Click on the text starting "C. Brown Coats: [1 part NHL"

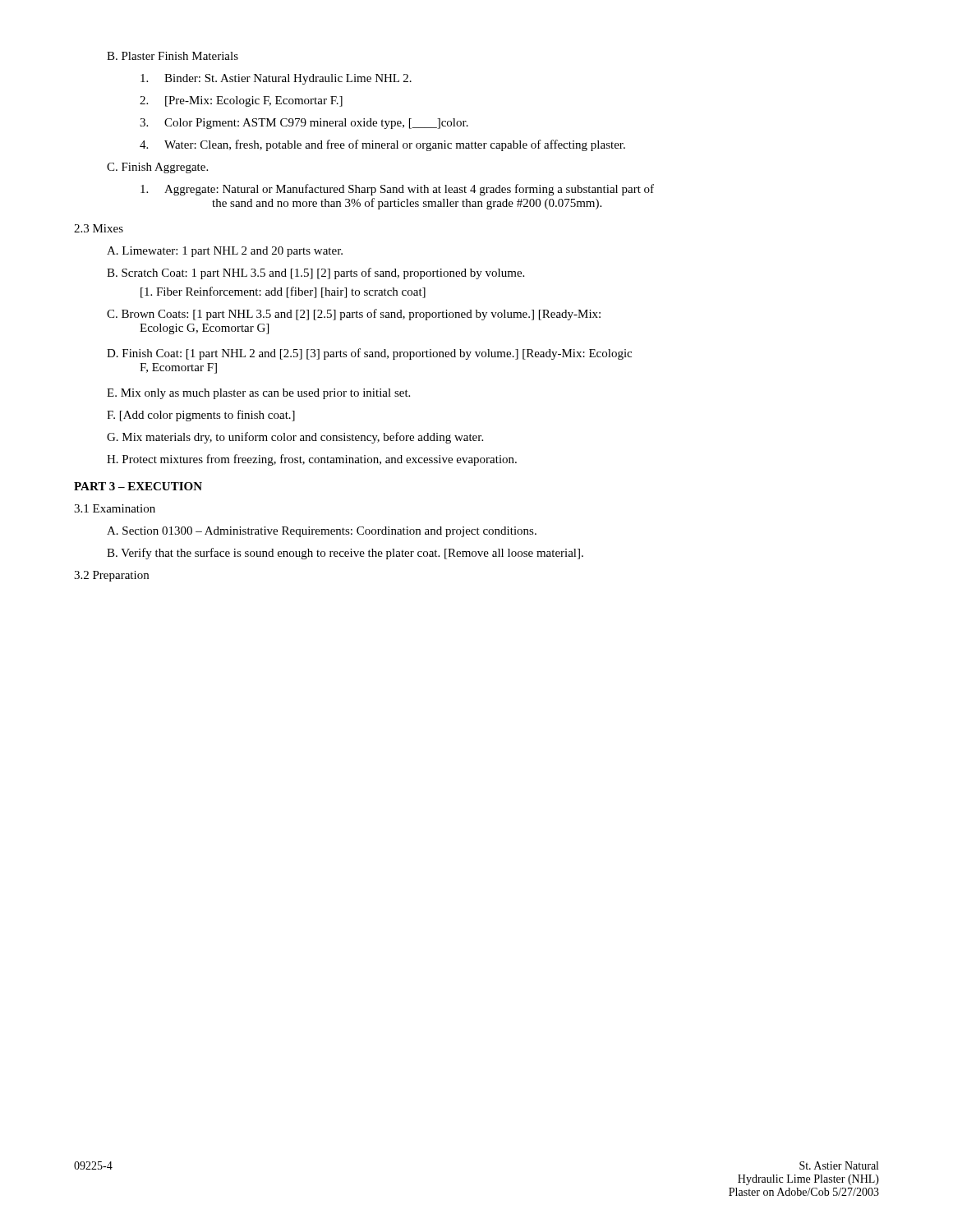pos(354,314)
